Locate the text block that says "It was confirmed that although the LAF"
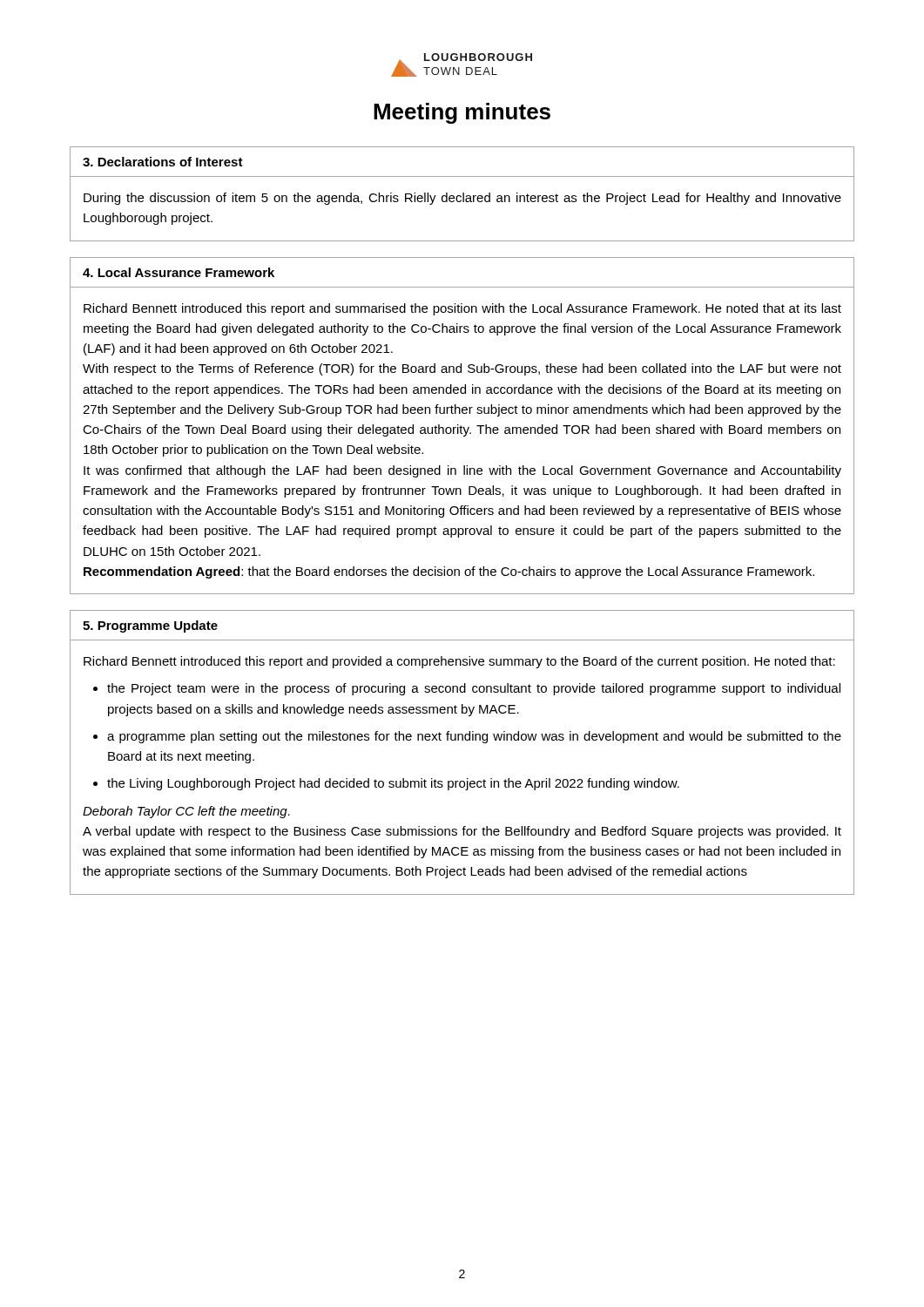 (462, 510)
